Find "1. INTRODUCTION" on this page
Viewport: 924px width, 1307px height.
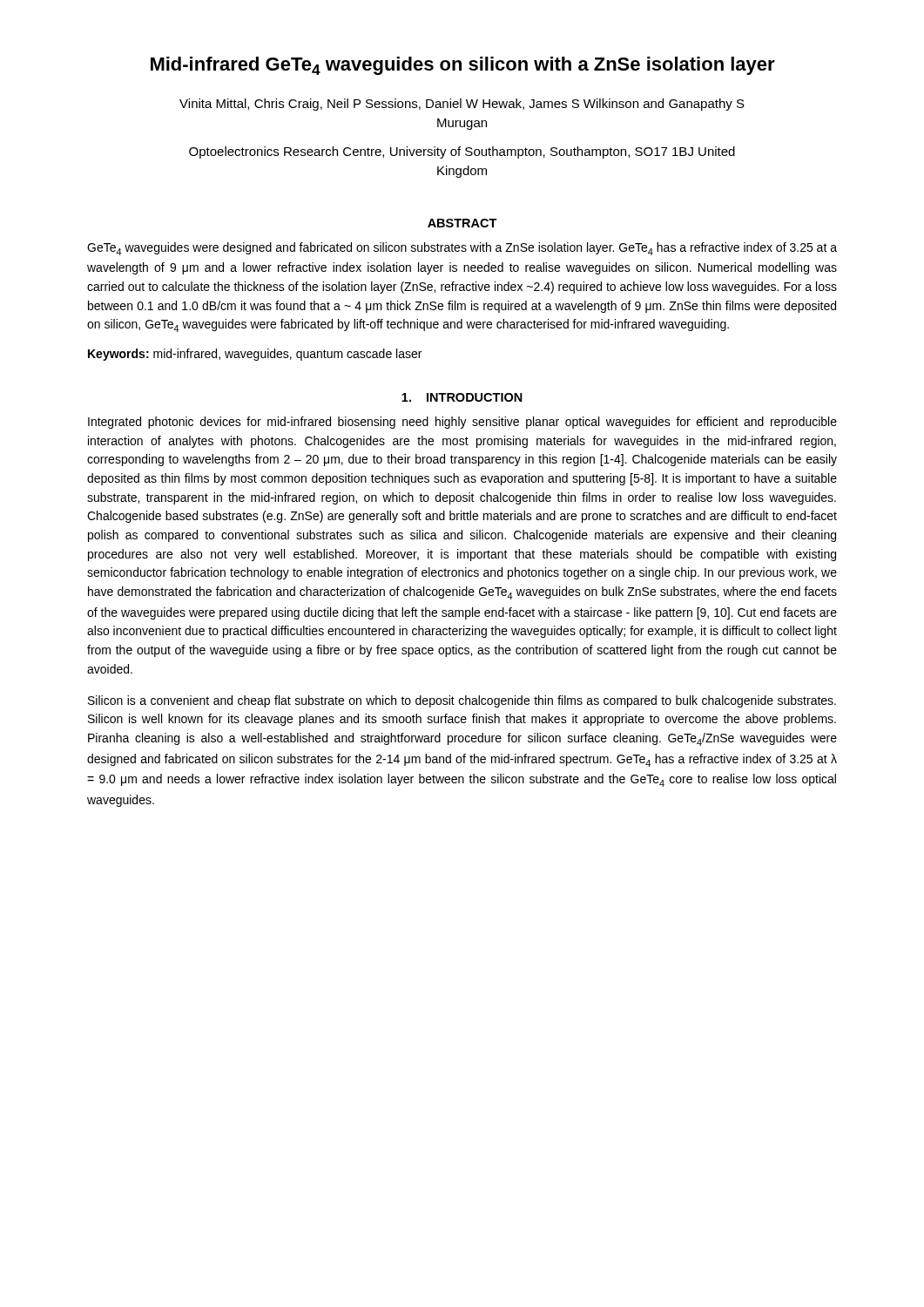pyautogui.click(x=462, y=397)
